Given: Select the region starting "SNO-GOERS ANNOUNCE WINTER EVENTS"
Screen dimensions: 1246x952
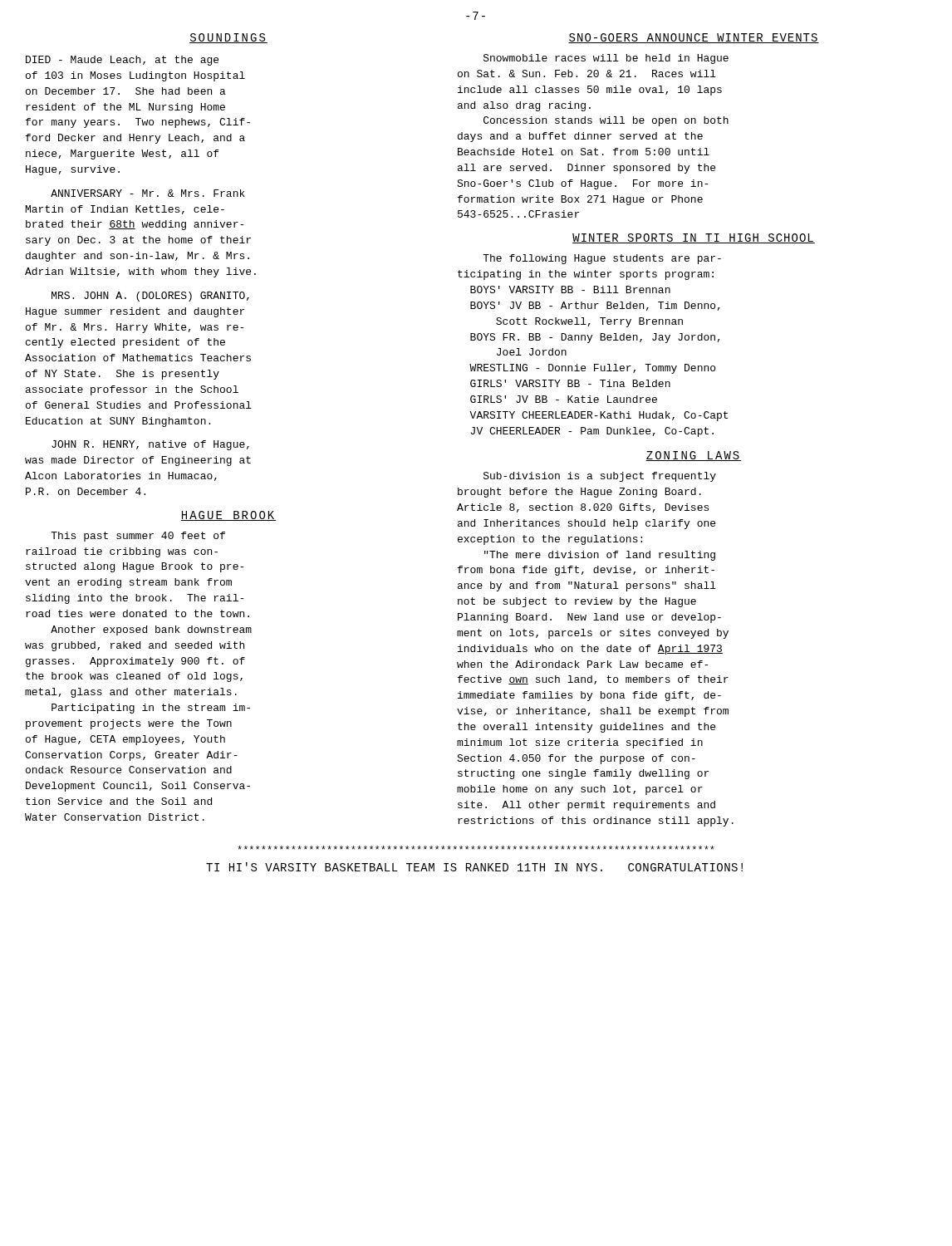Looking at the screenshot, I should point(694,38).
